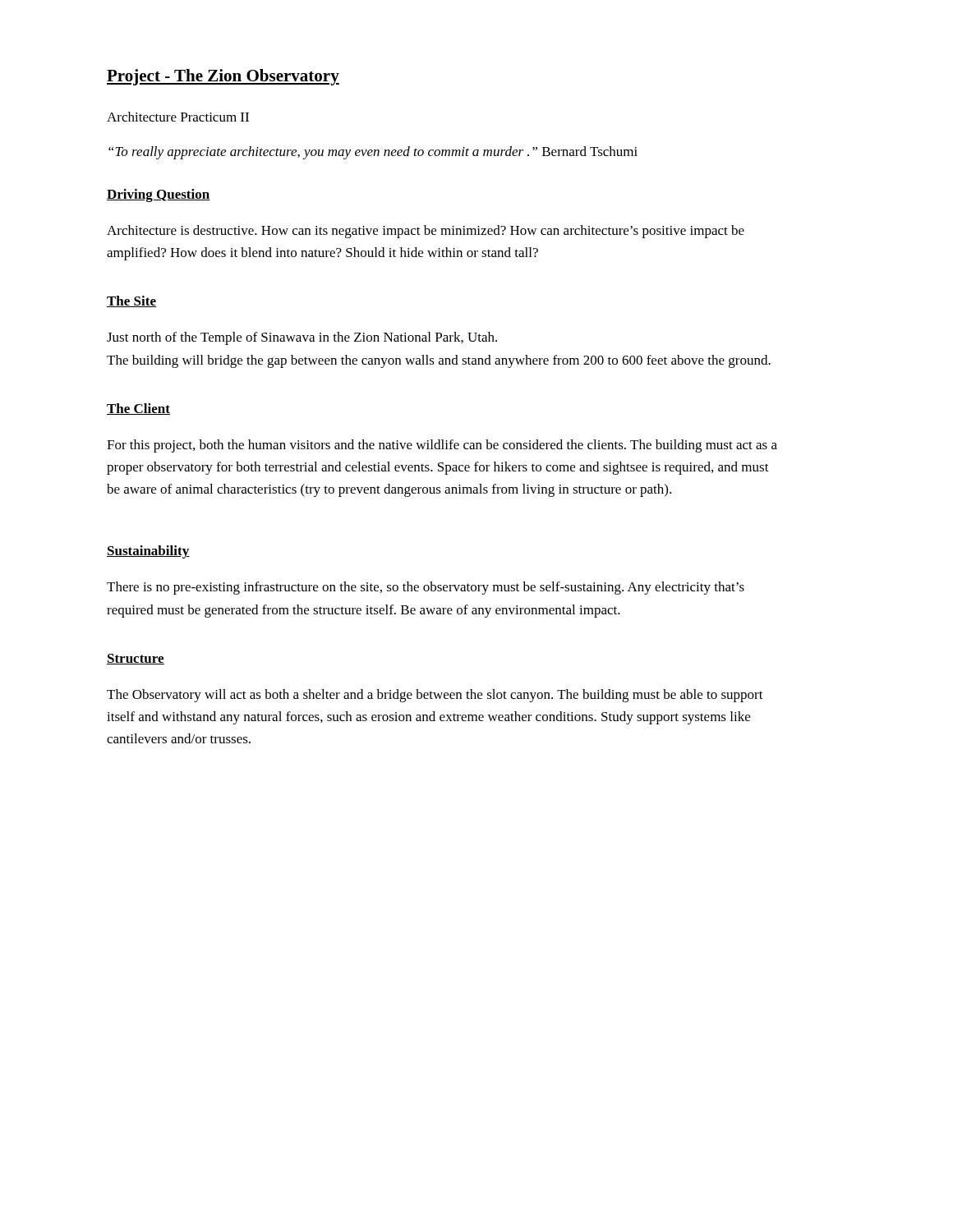Point to the block beginning "Architecture is destructive. How can its negative"

426,242
